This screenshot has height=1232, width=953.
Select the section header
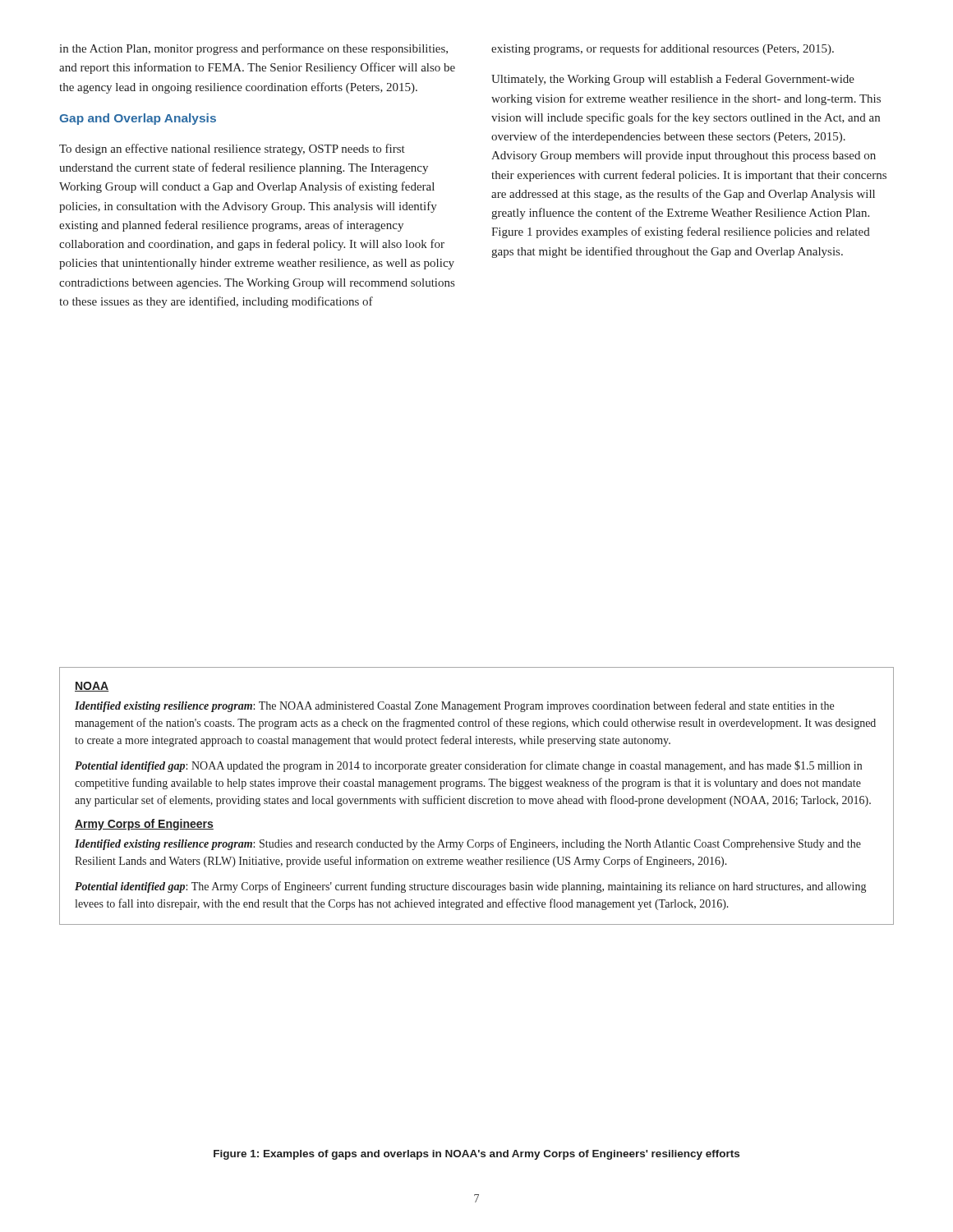pyautogui.click(x=260, y=118)
